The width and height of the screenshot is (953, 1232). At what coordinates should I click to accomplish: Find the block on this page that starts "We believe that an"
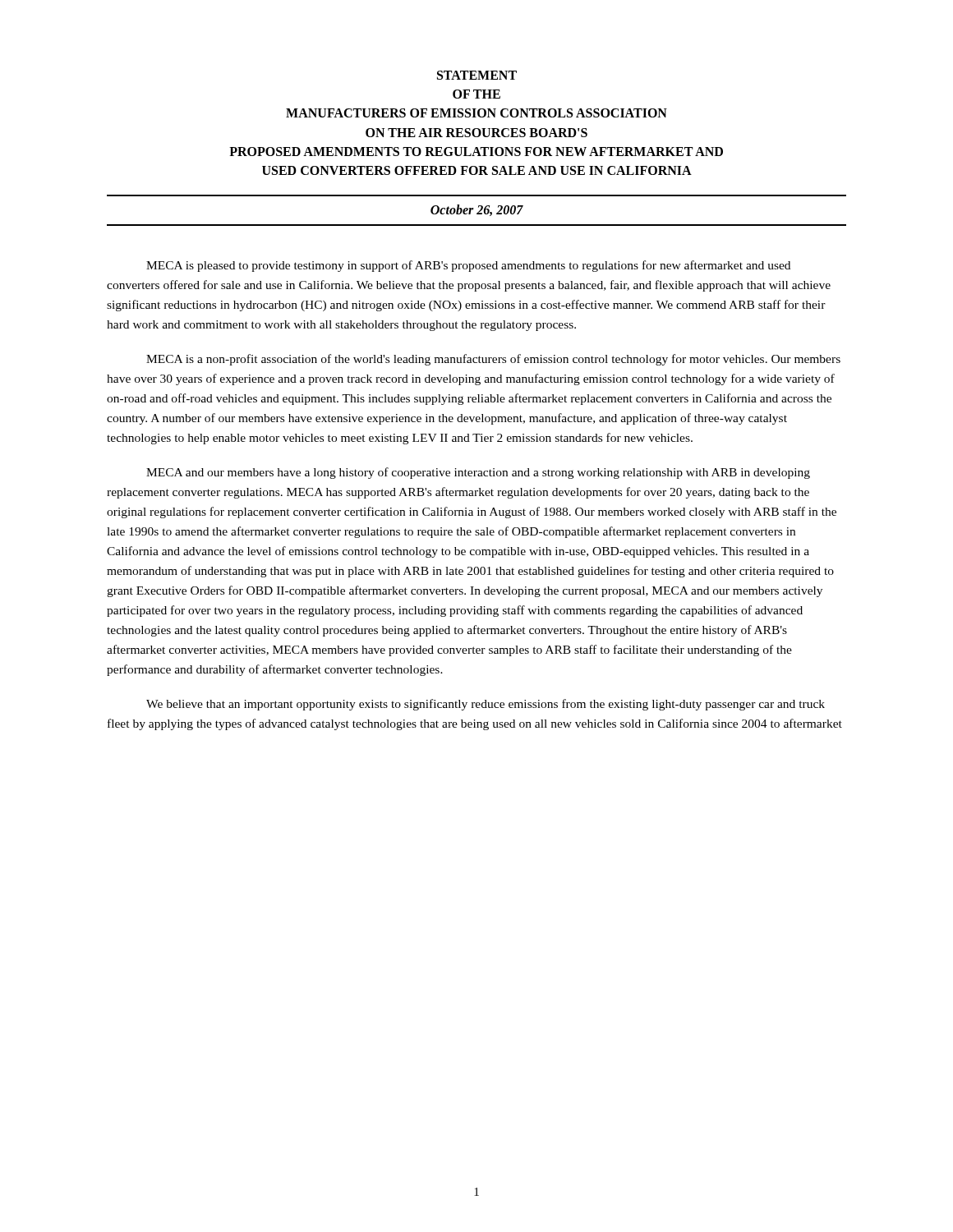coord(476,714)
